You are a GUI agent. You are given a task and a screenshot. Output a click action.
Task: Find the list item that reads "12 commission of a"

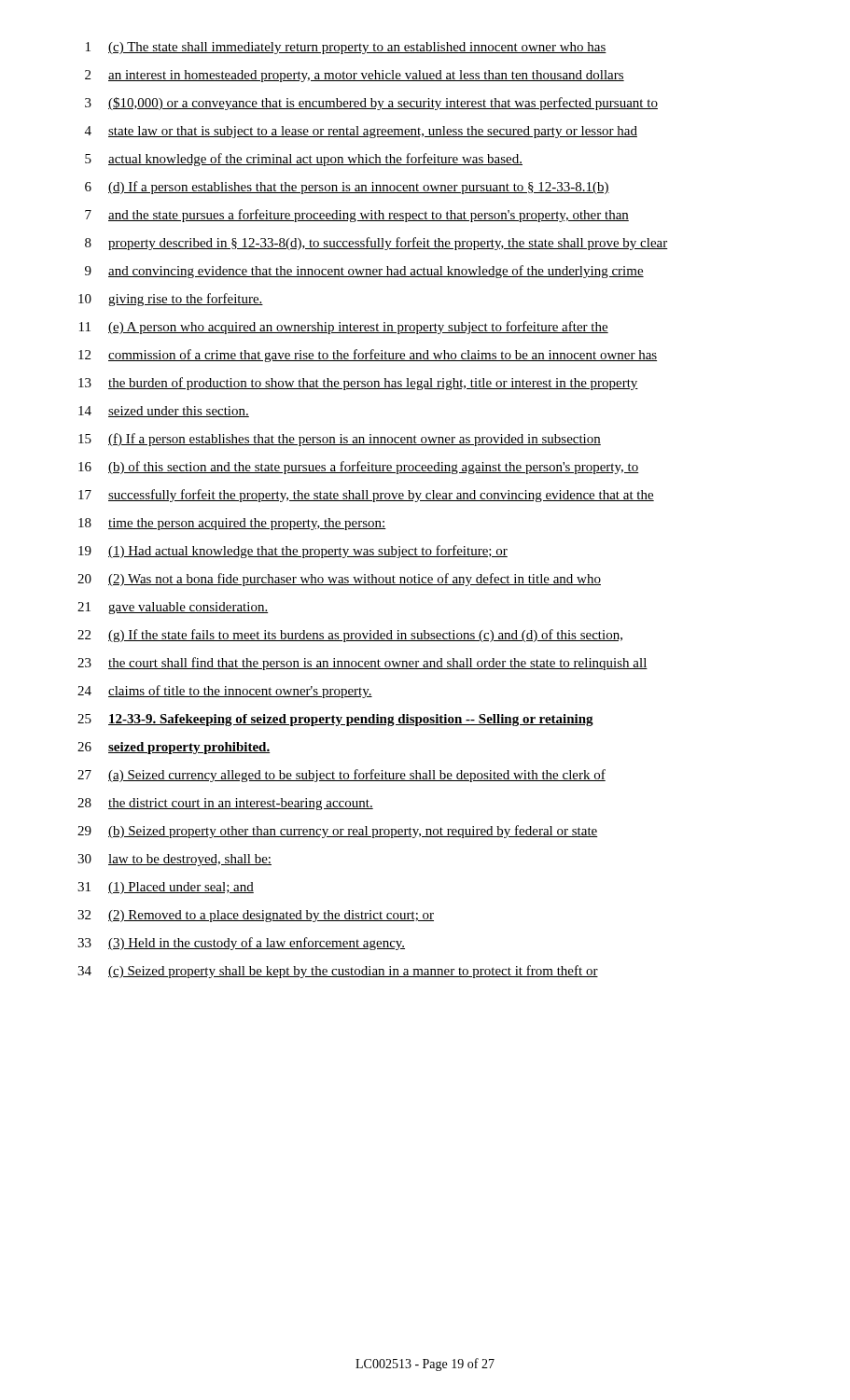(427, 355)
